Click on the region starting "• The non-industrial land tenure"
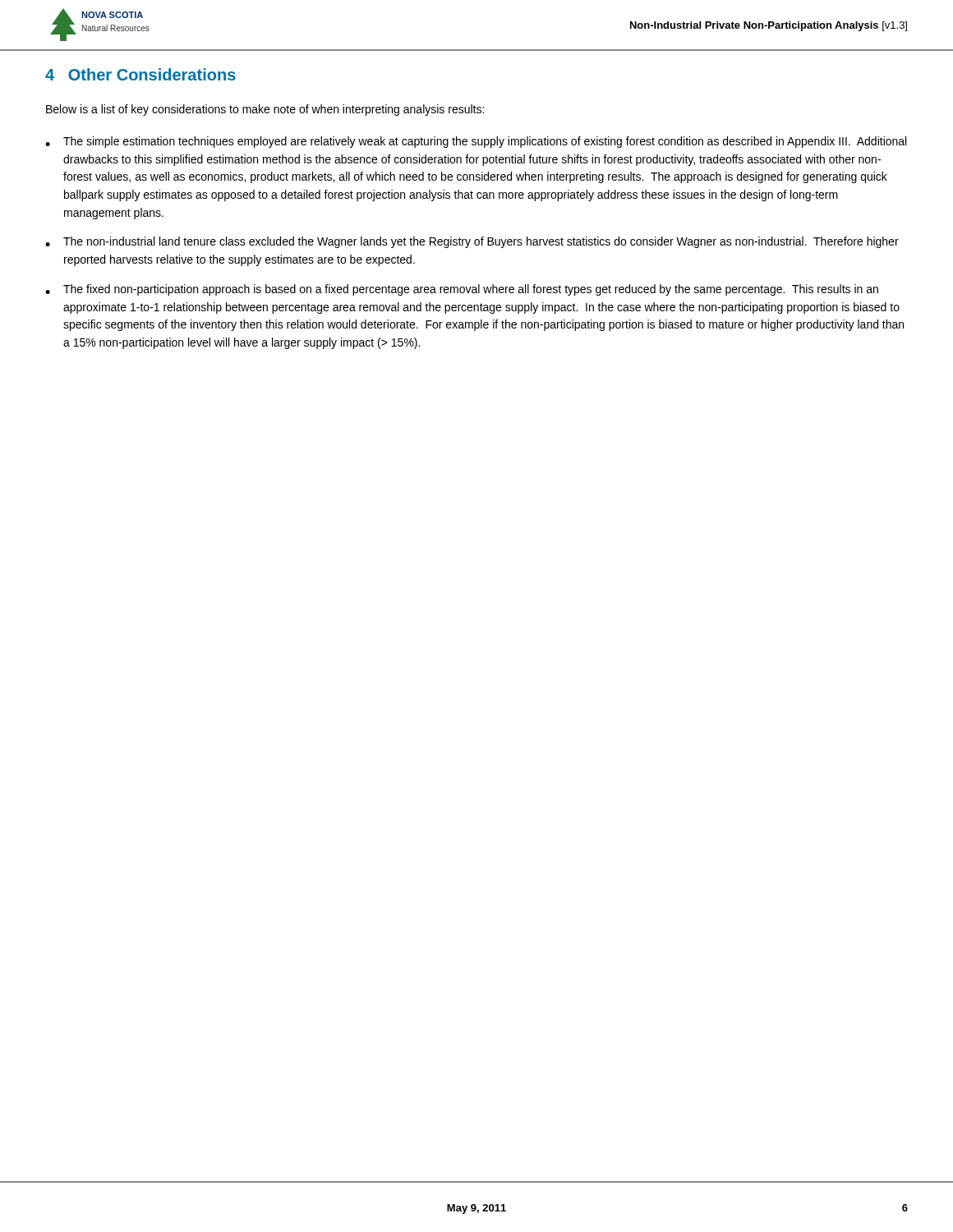Viewport: 953px width, 1232px height. [x=476, y=251]
